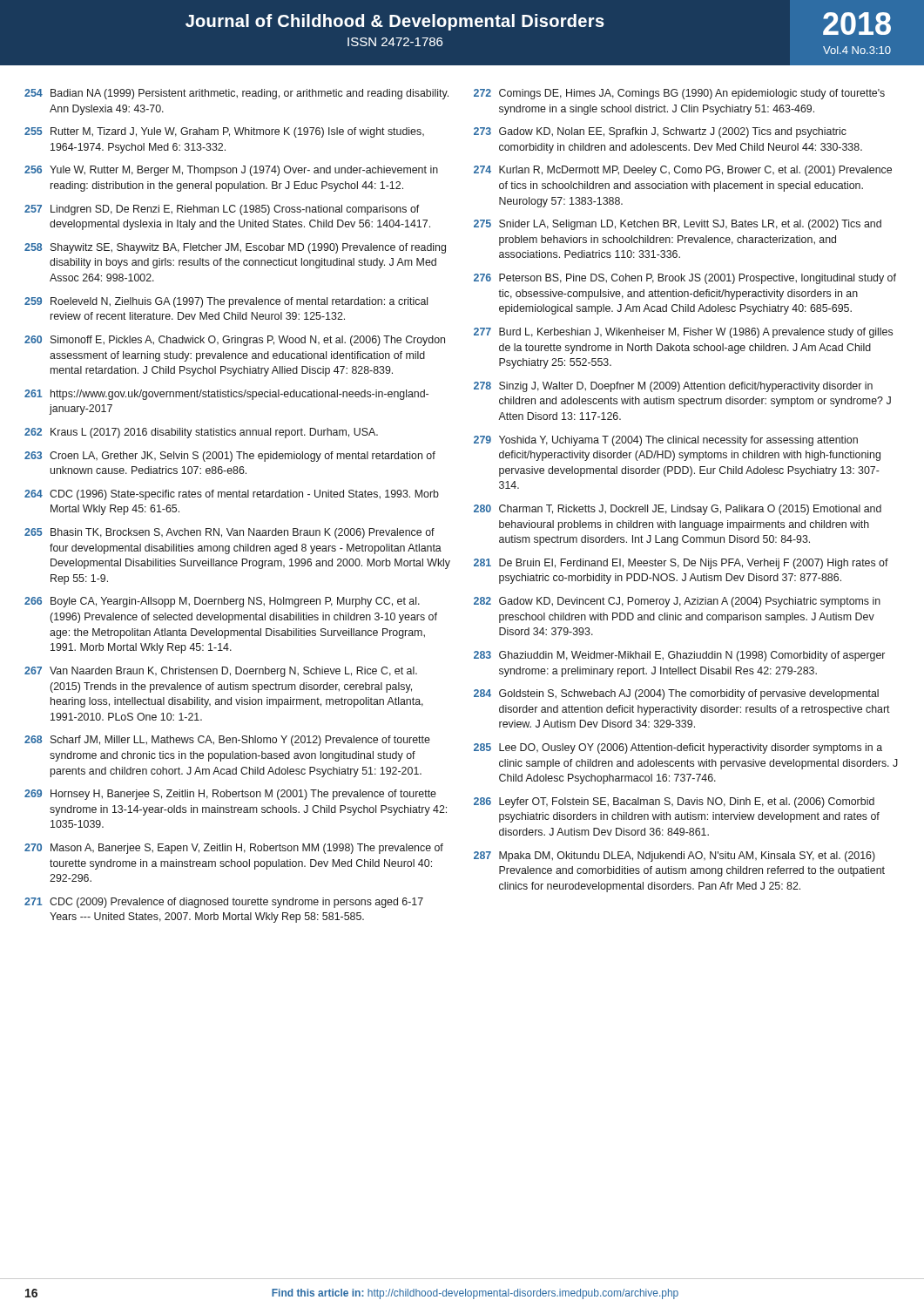The height and width of the screenshot is (1307, 924).
Task: Locate the list item containing "271 CDC (2009) Prevalence of diagnosed tourette"
Action: tap(238, 910)
